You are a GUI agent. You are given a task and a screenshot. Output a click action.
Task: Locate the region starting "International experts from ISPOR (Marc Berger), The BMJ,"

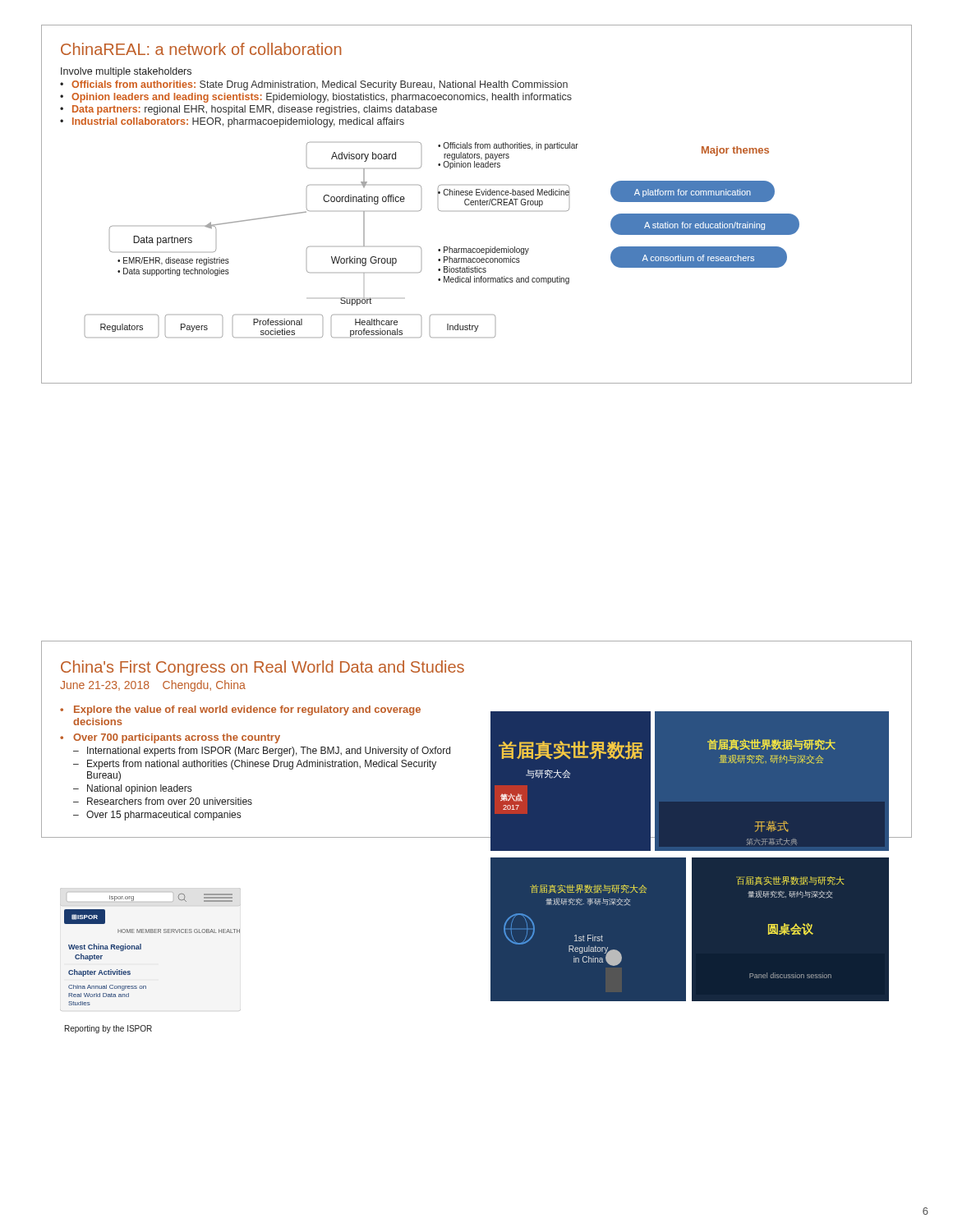pyautogui.click(x=269, y=751)
